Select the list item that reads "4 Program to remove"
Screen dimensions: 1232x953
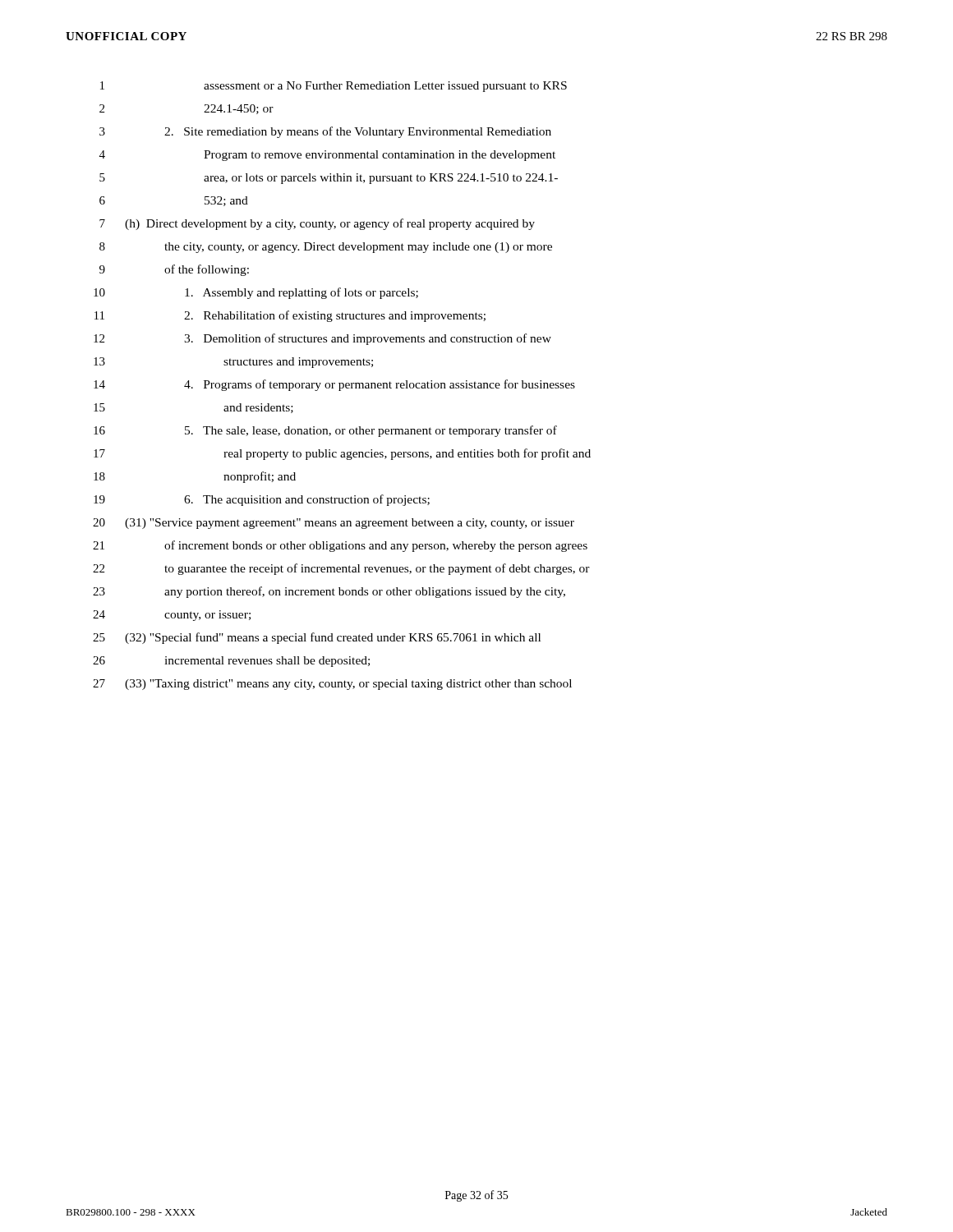pos(476,154)
